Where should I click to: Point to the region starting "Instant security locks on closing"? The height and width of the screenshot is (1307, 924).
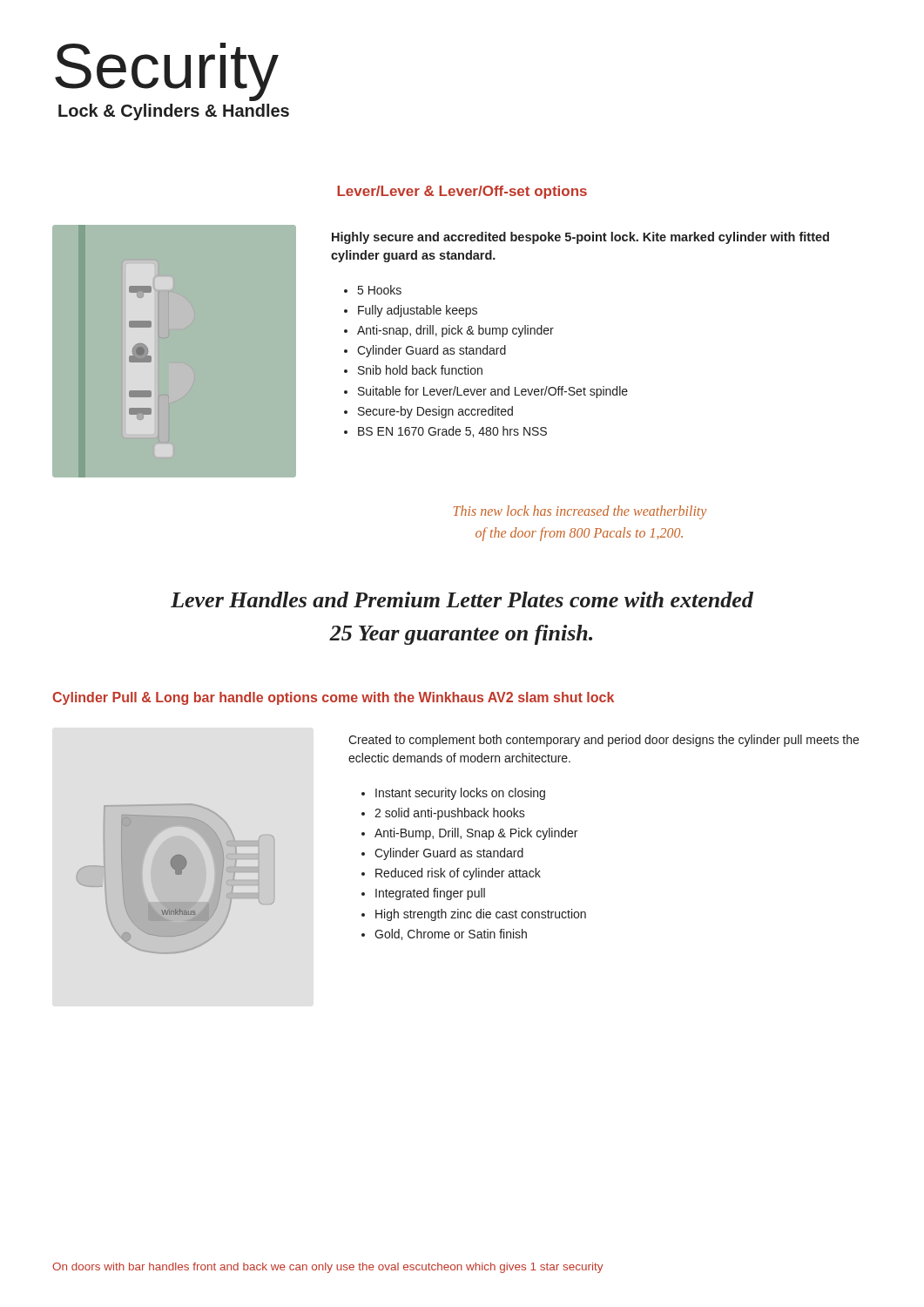pos(460,793)
